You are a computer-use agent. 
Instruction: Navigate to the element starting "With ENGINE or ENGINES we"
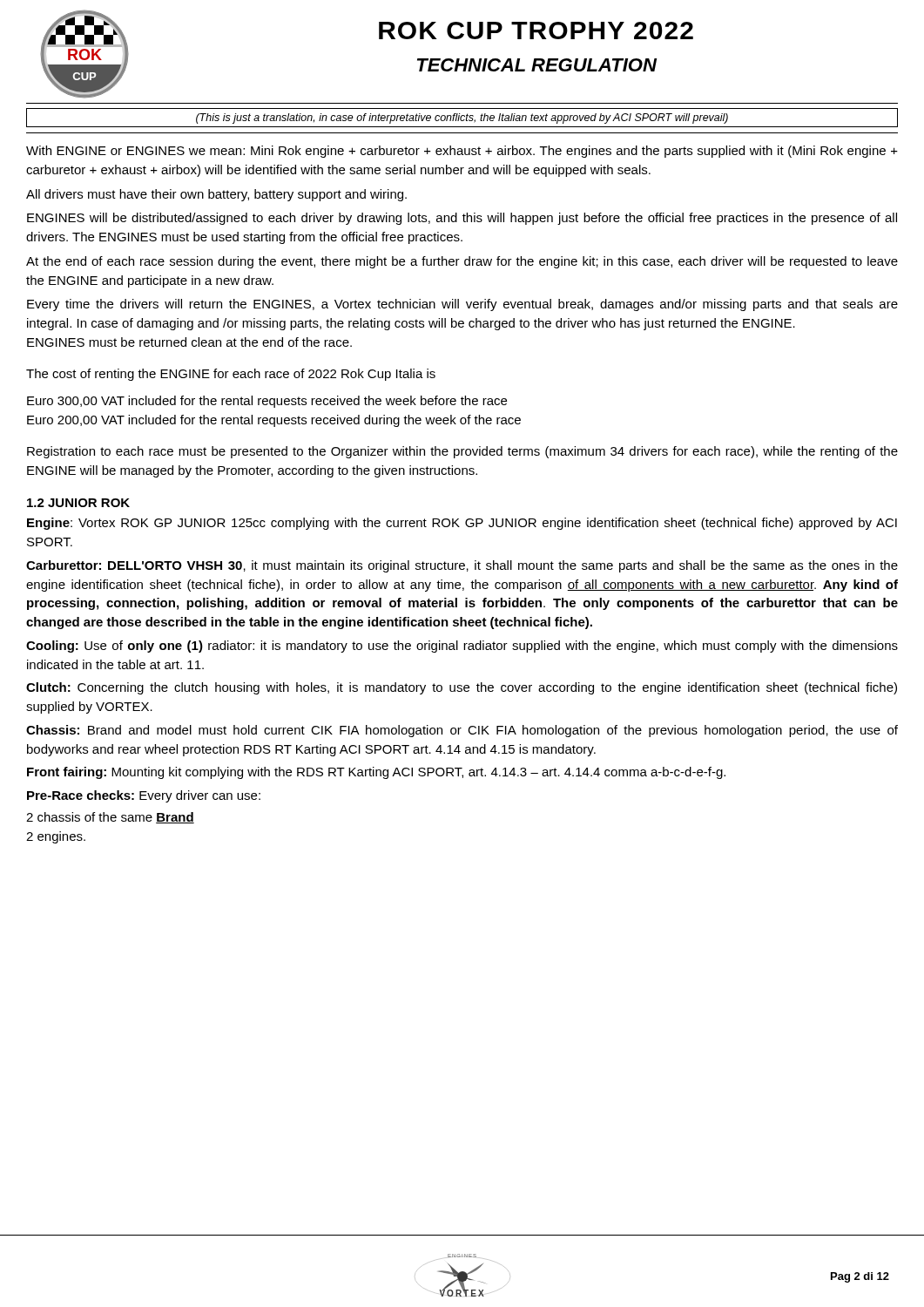pyautogui.click(x=462, y=160)
